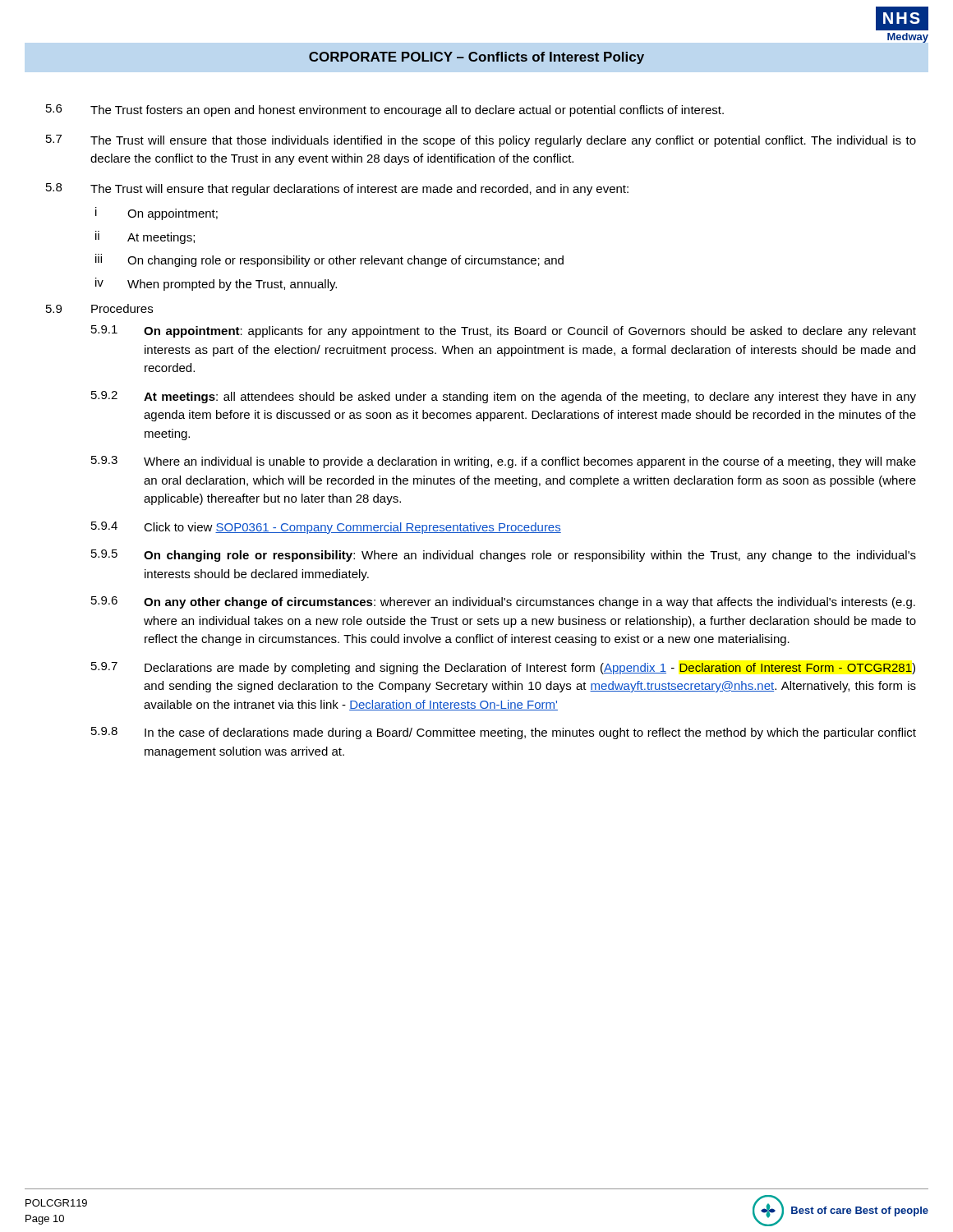Locate the text "iv When prompted by the Trust, annually."
The width and height of the screenshot is (953, 1232).
pos(216,284)
